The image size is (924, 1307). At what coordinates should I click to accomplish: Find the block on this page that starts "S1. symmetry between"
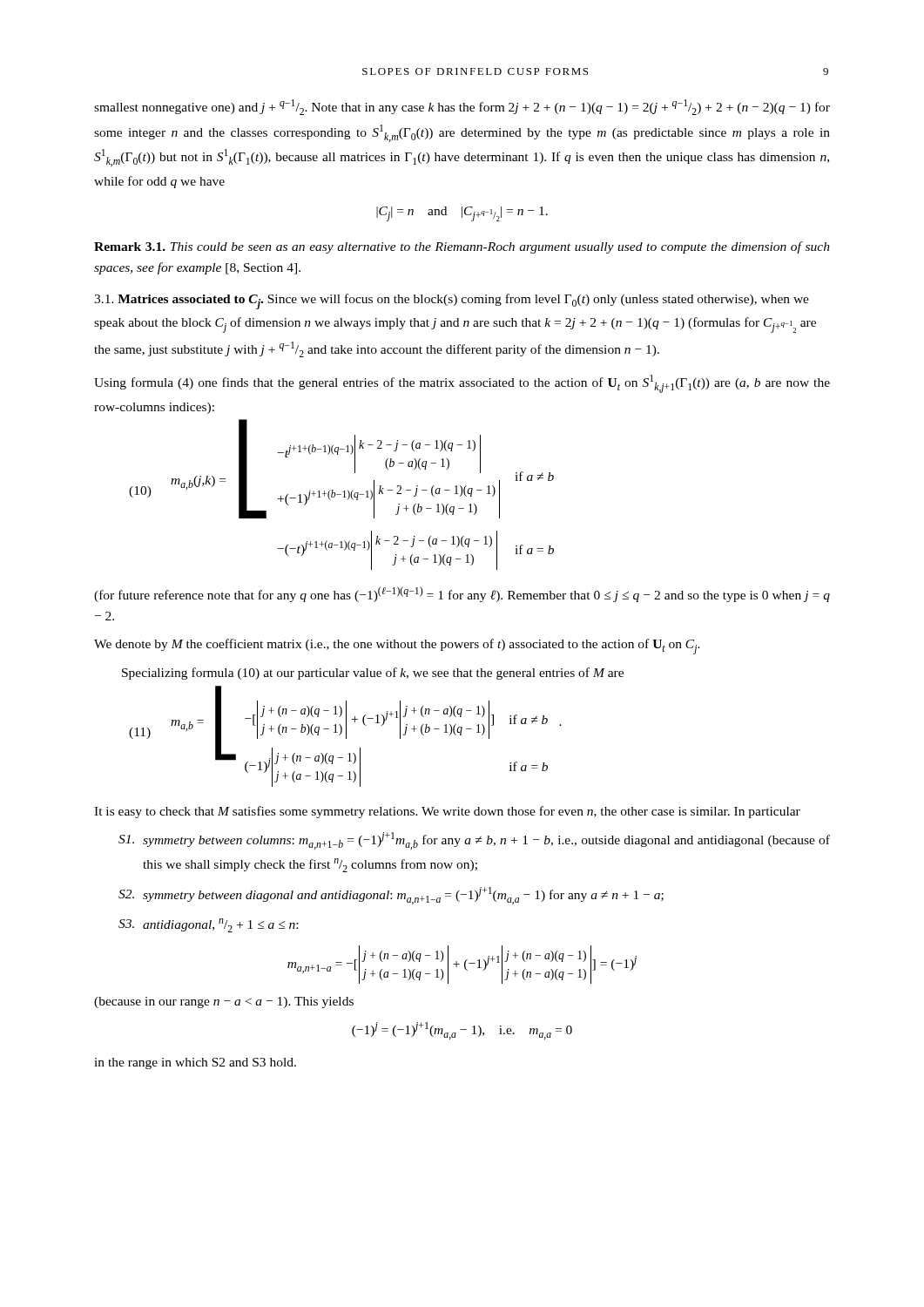(474, 853)
